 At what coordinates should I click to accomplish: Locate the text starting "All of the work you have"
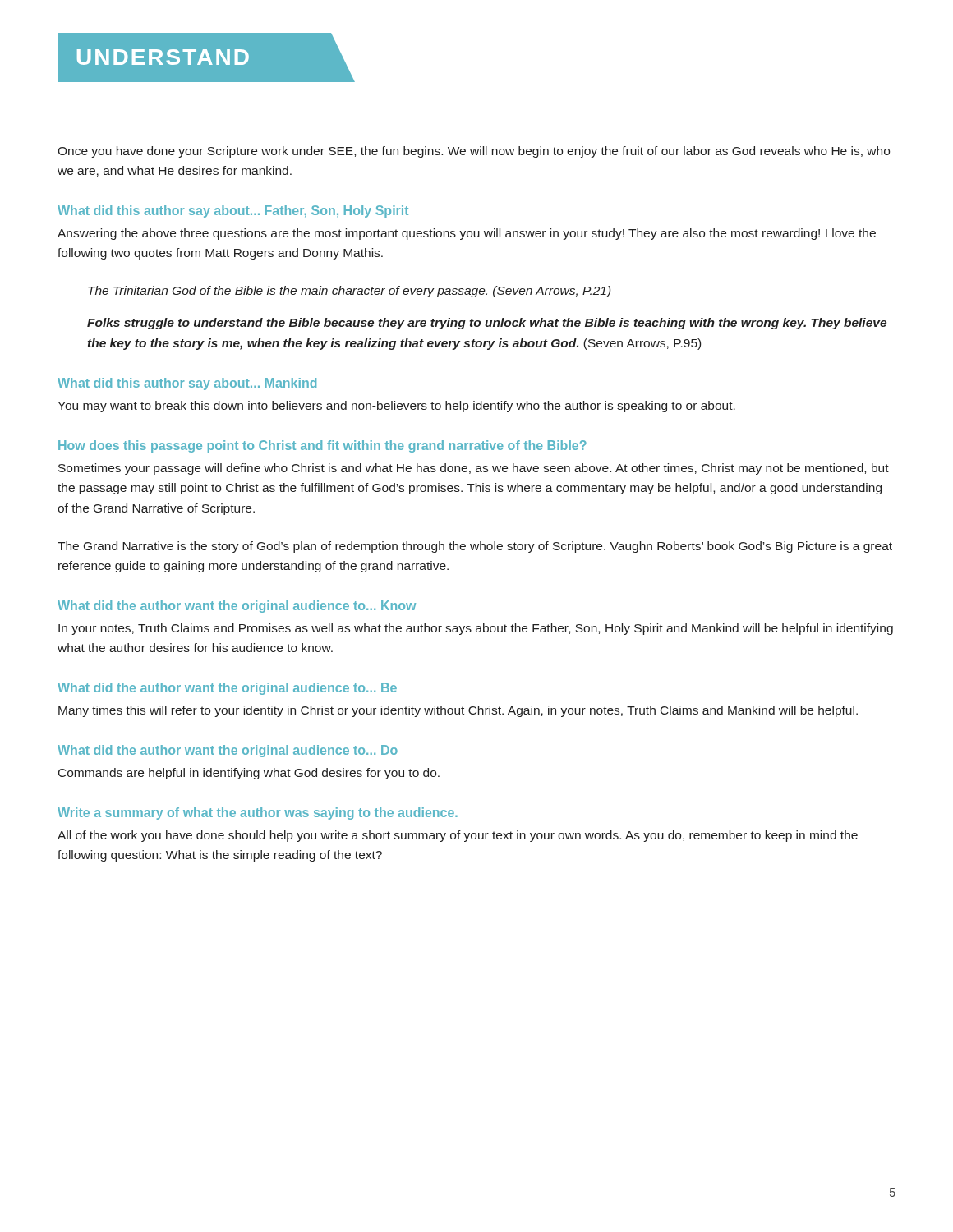tap(458, 844)
